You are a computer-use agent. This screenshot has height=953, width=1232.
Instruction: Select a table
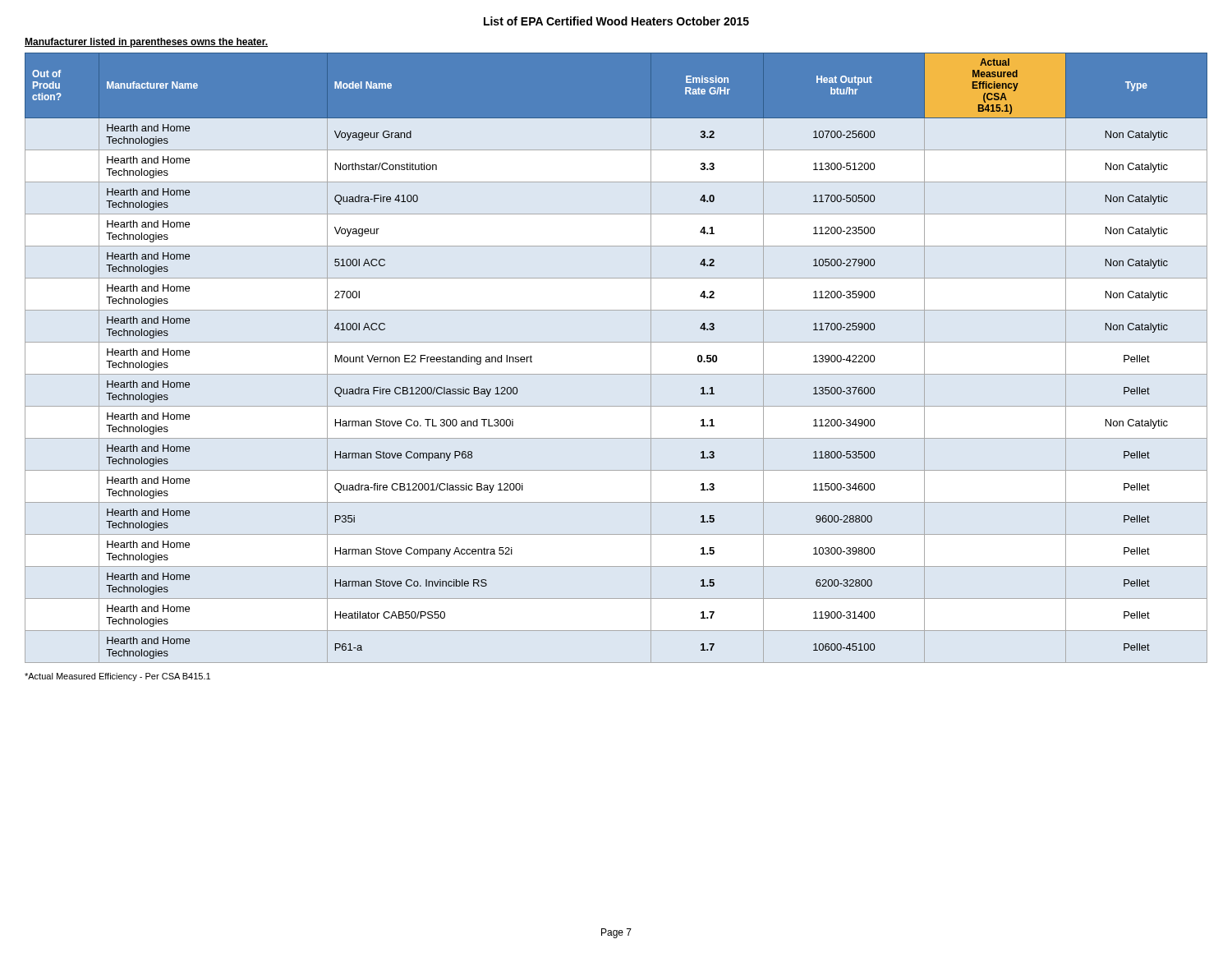(x=616, y=358)
